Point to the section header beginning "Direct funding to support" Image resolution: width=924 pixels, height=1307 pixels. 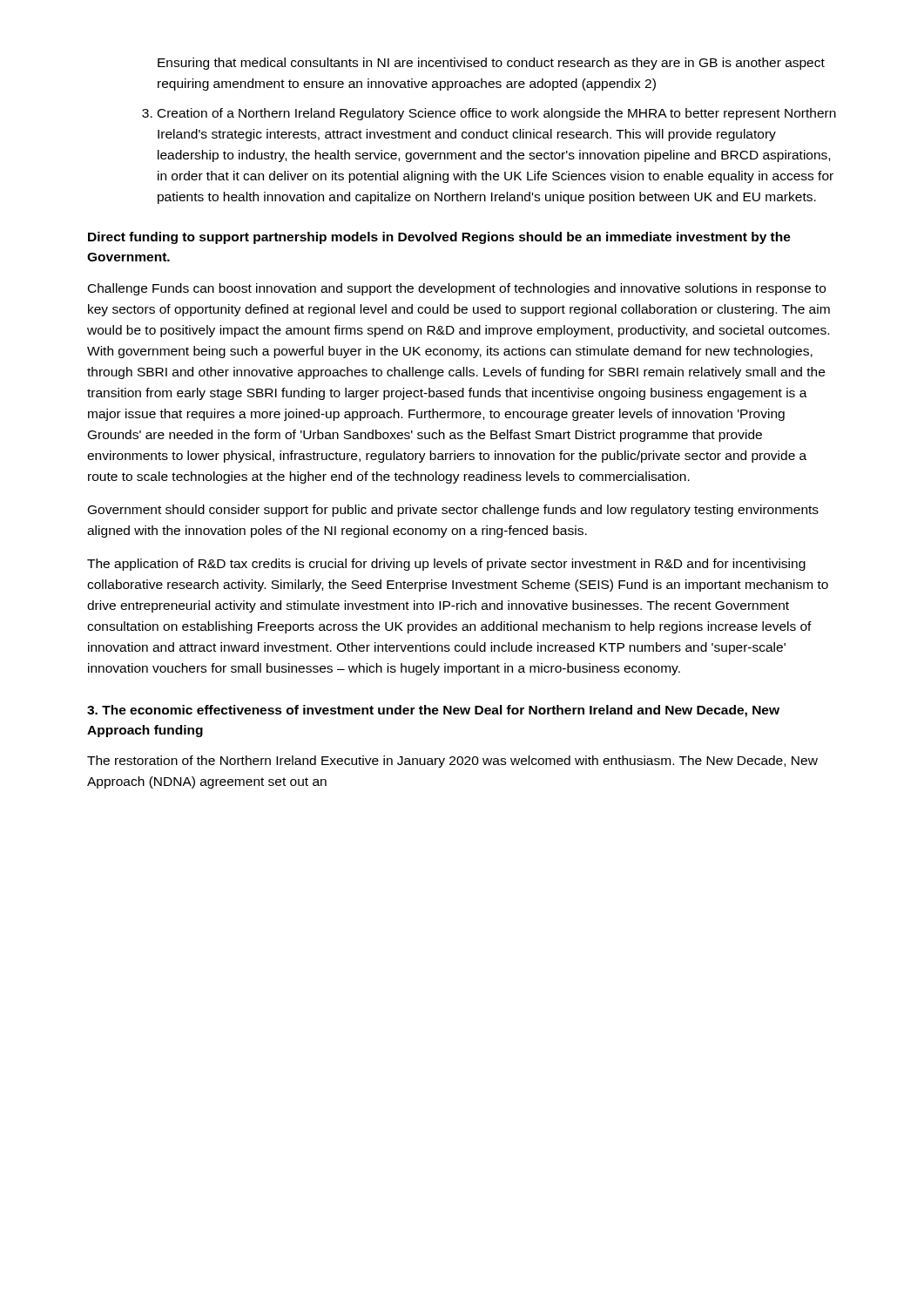pyautogui.click(x=439, y=247)
